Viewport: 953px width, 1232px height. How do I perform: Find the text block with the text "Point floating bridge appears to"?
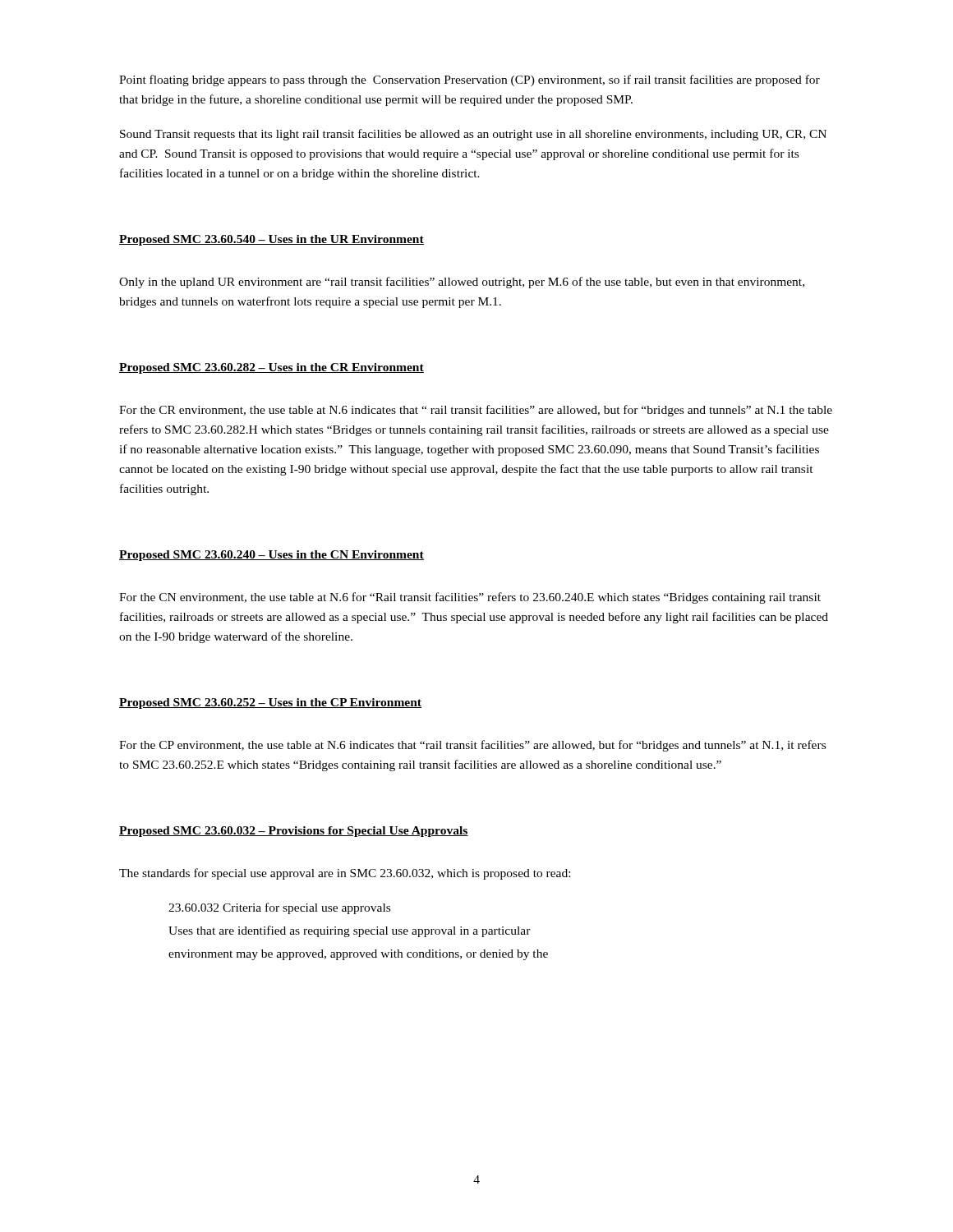pyautogui.click(x=469, y=89)
